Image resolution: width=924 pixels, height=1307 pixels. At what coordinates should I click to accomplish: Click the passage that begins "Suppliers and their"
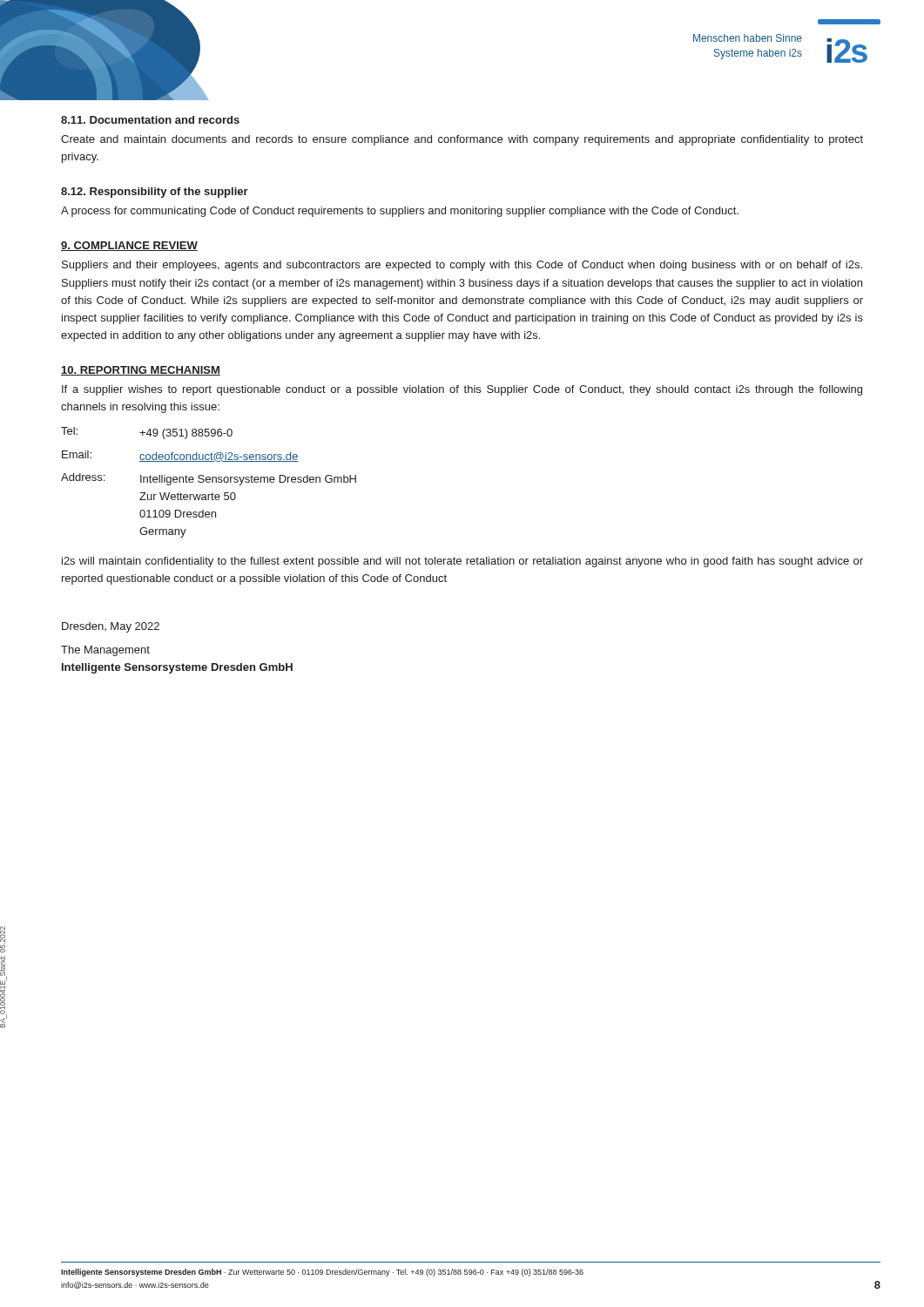[462, 300]
